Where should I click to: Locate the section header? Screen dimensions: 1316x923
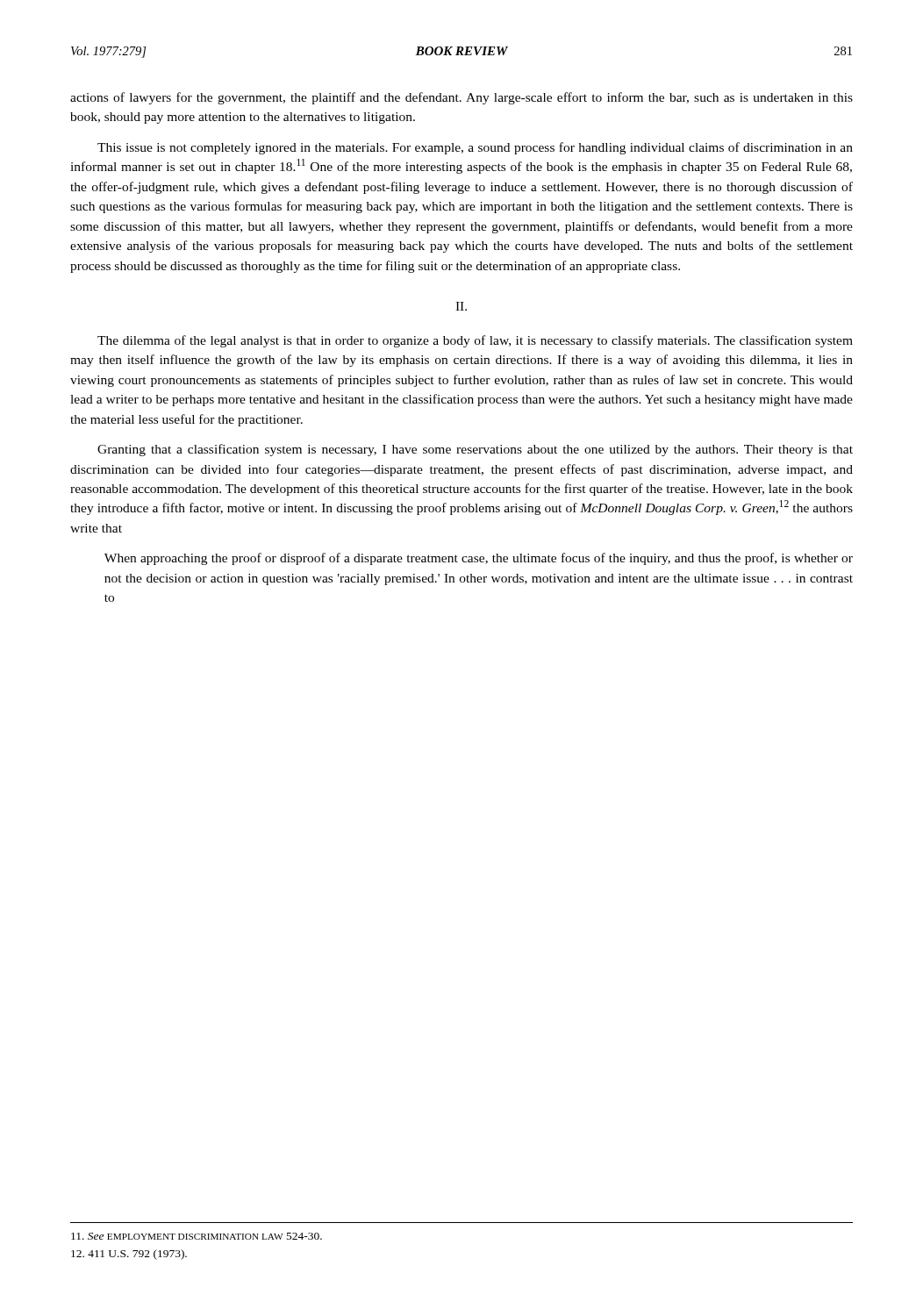coord(461,306)
